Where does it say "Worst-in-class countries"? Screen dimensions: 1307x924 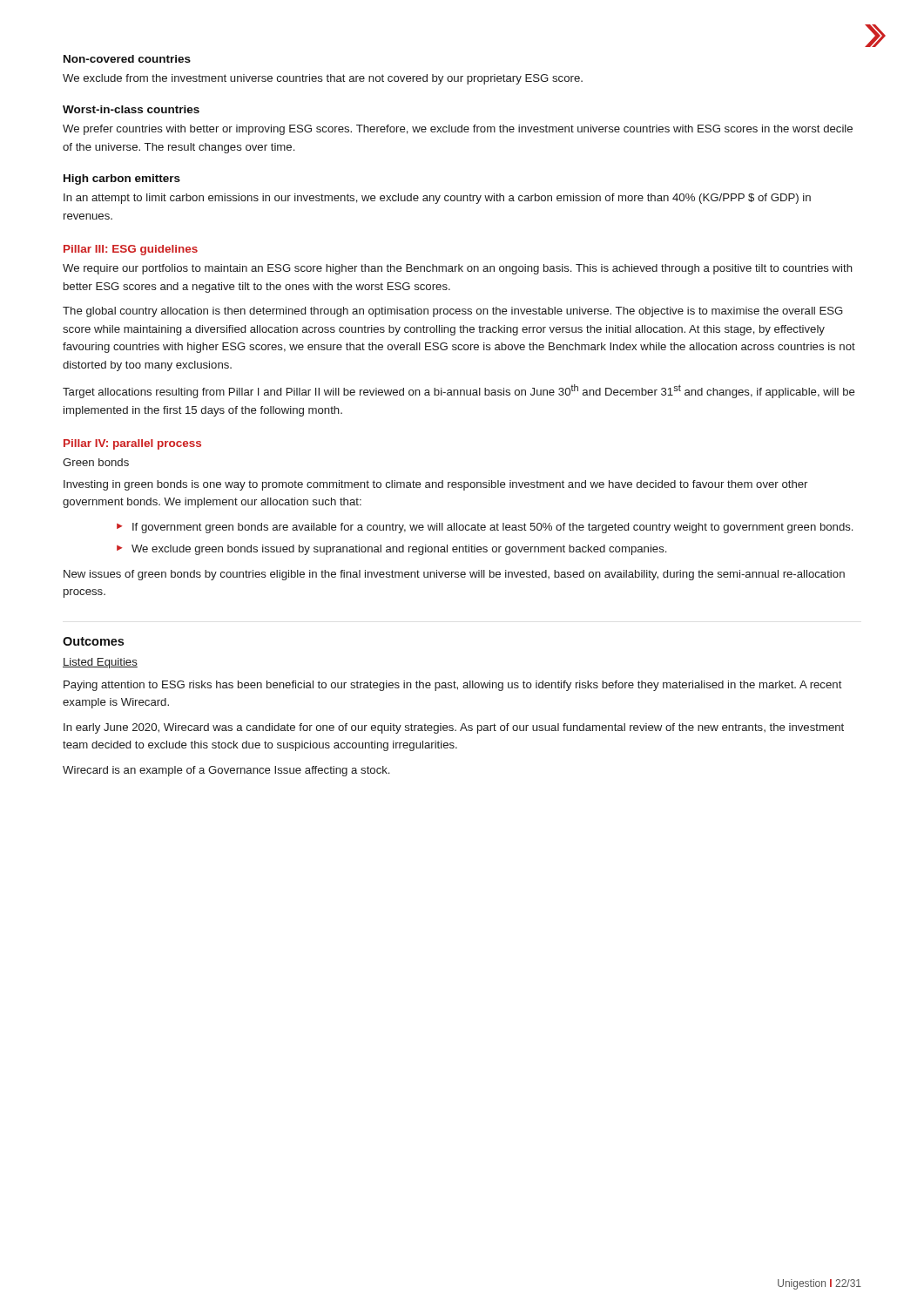coord(131,110)
